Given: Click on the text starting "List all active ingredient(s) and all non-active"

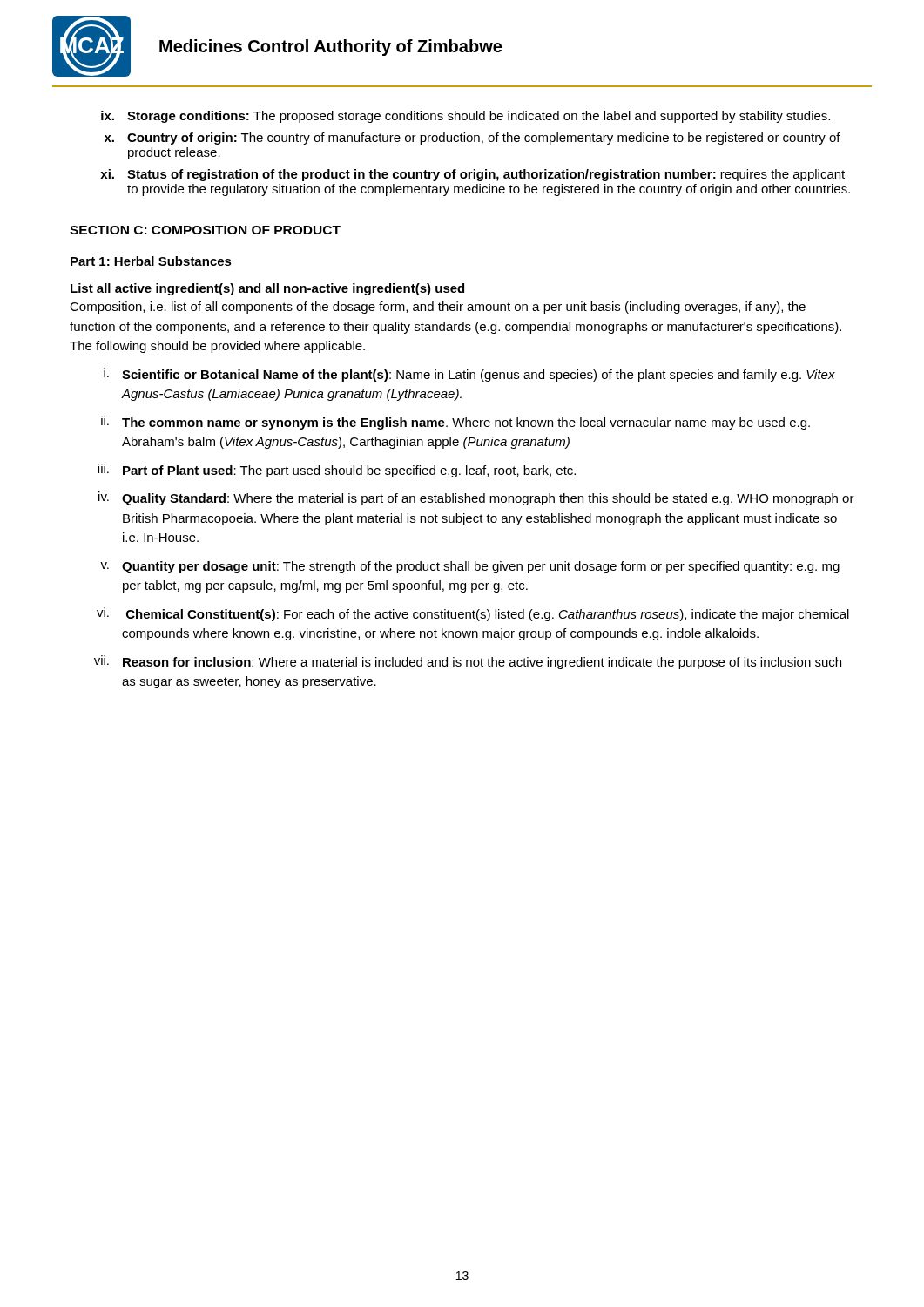Looking at the screenshot, I should [x=267, y=288].
